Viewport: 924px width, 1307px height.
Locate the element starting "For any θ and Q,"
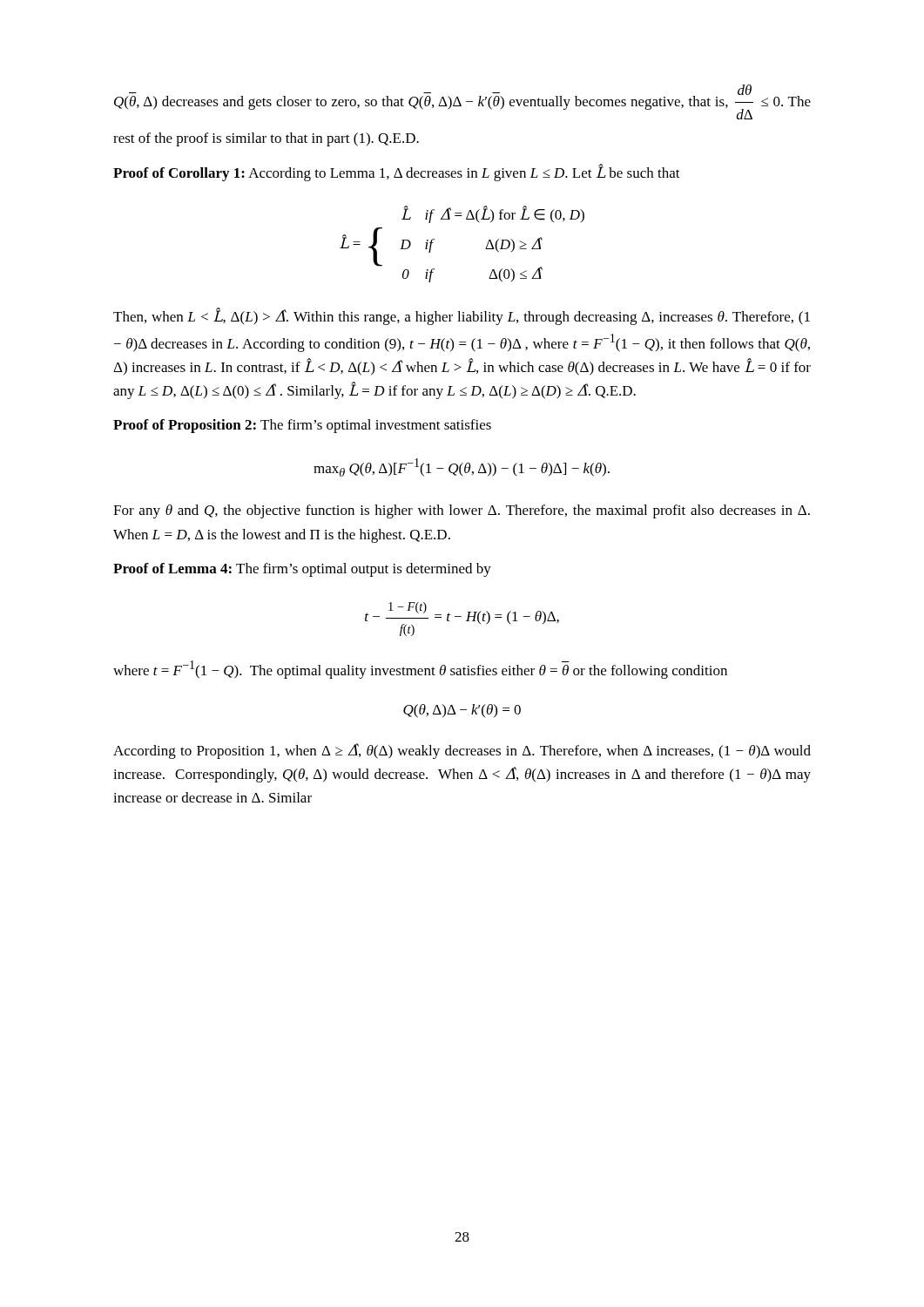[x=462, y=522]
